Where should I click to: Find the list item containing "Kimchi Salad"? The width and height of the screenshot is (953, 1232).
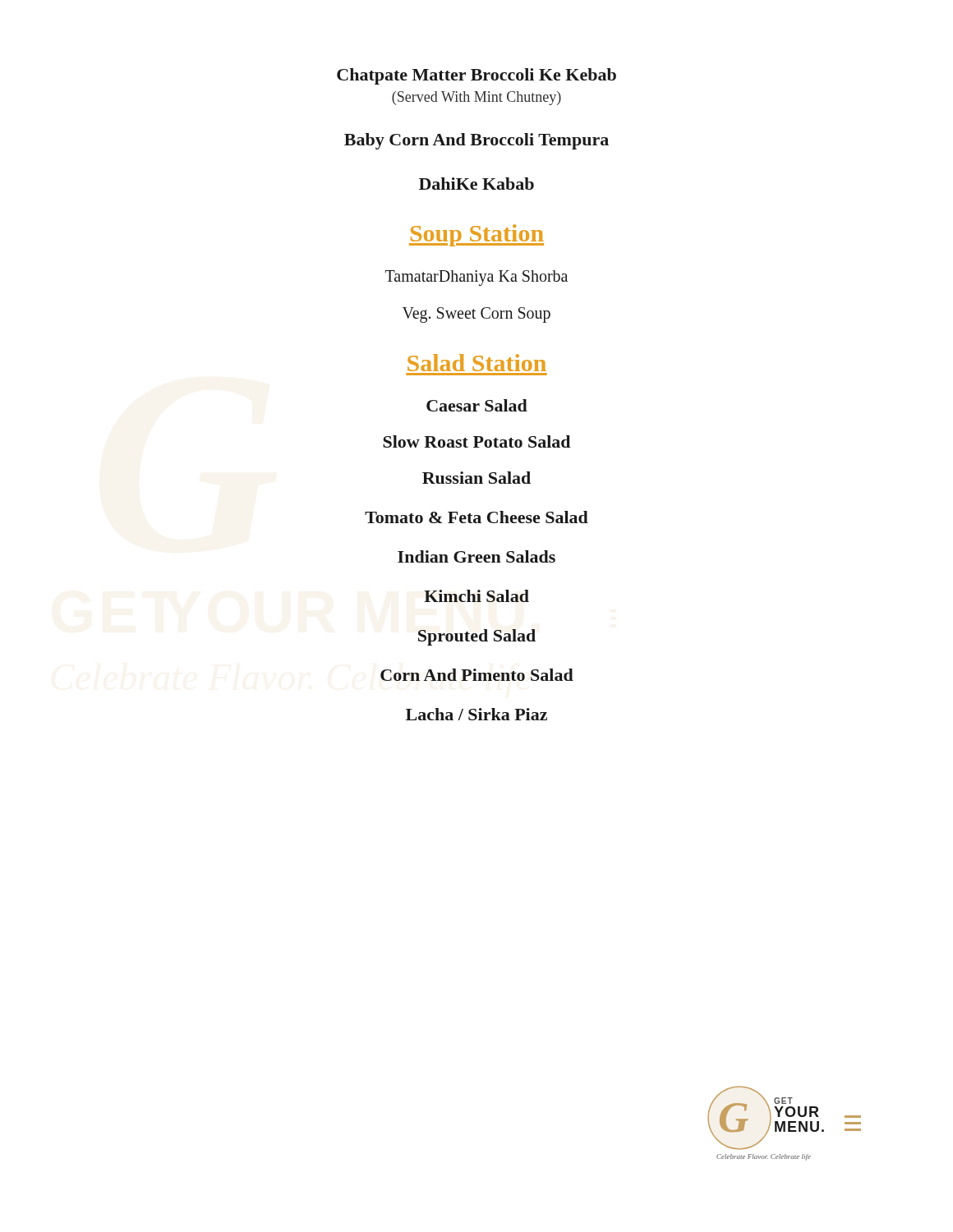pyautogui.click(x=476, y=596)
